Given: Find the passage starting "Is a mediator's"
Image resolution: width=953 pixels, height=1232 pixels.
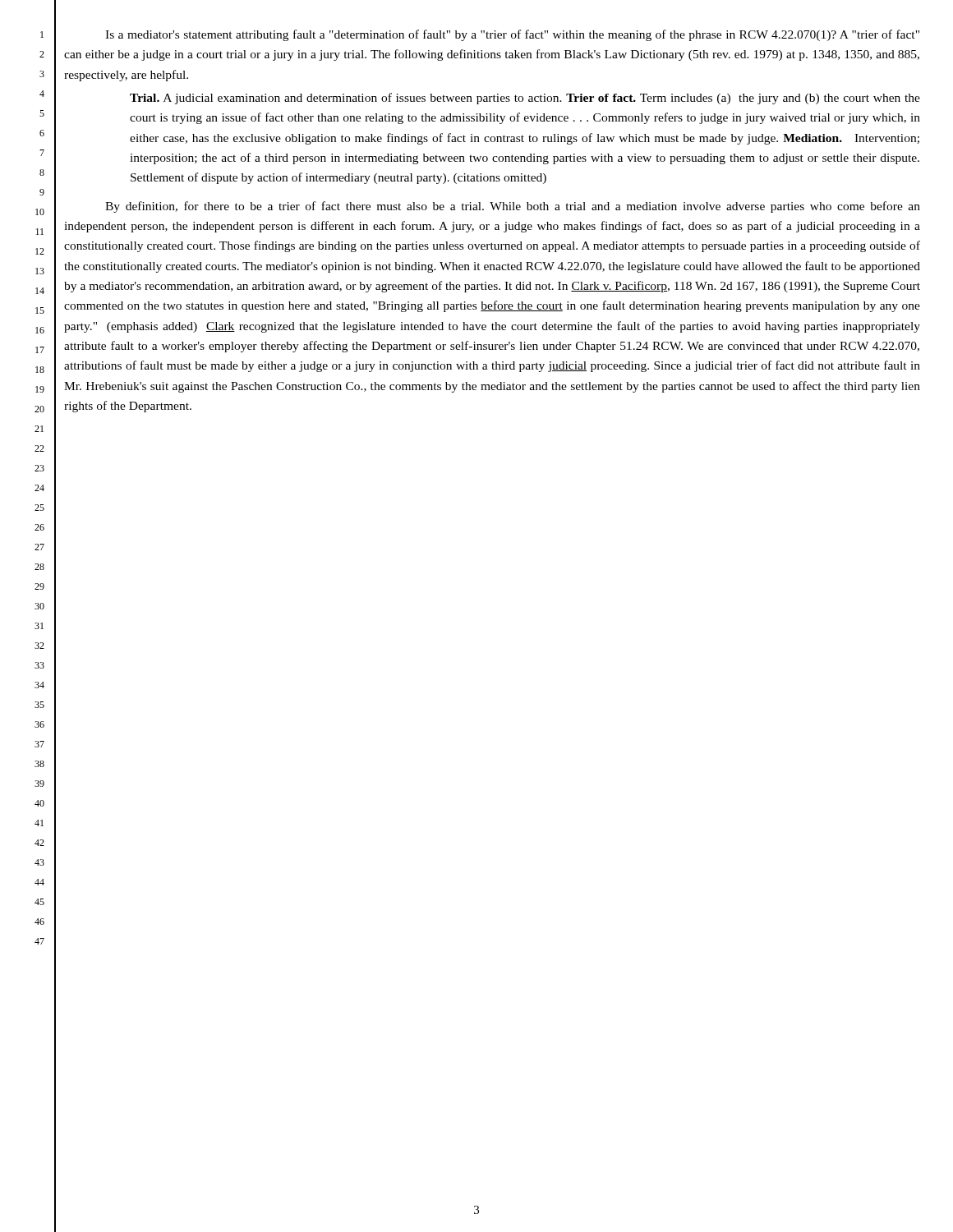Looking at the screenshot, I should (492, 55).
